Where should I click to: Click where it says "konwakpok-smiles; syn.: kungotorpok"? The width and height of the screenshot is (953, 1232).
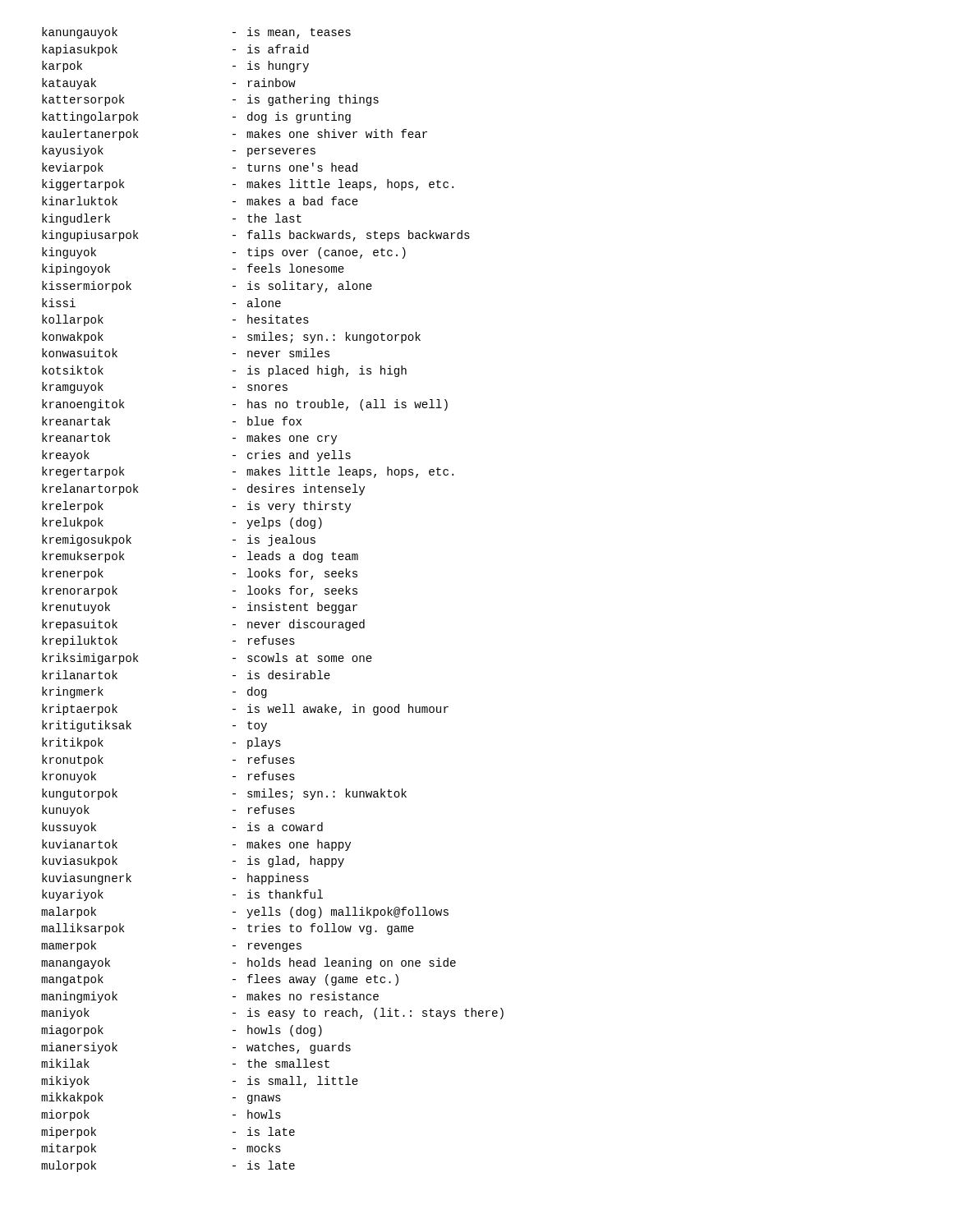pos(231,338)
